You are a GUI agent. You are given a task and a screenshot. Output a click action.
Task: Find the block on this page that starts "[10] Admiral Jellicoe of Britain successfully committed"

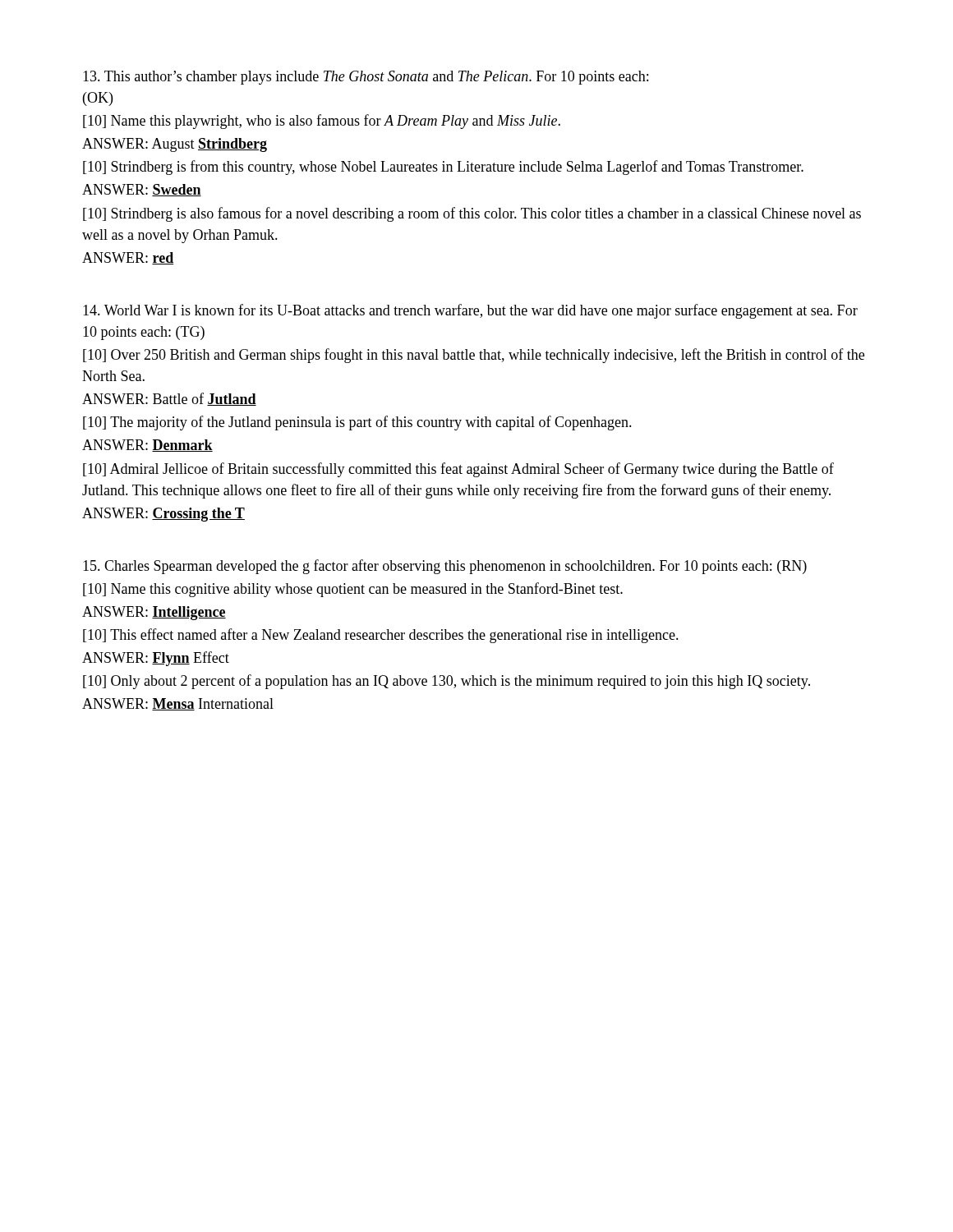476,479
